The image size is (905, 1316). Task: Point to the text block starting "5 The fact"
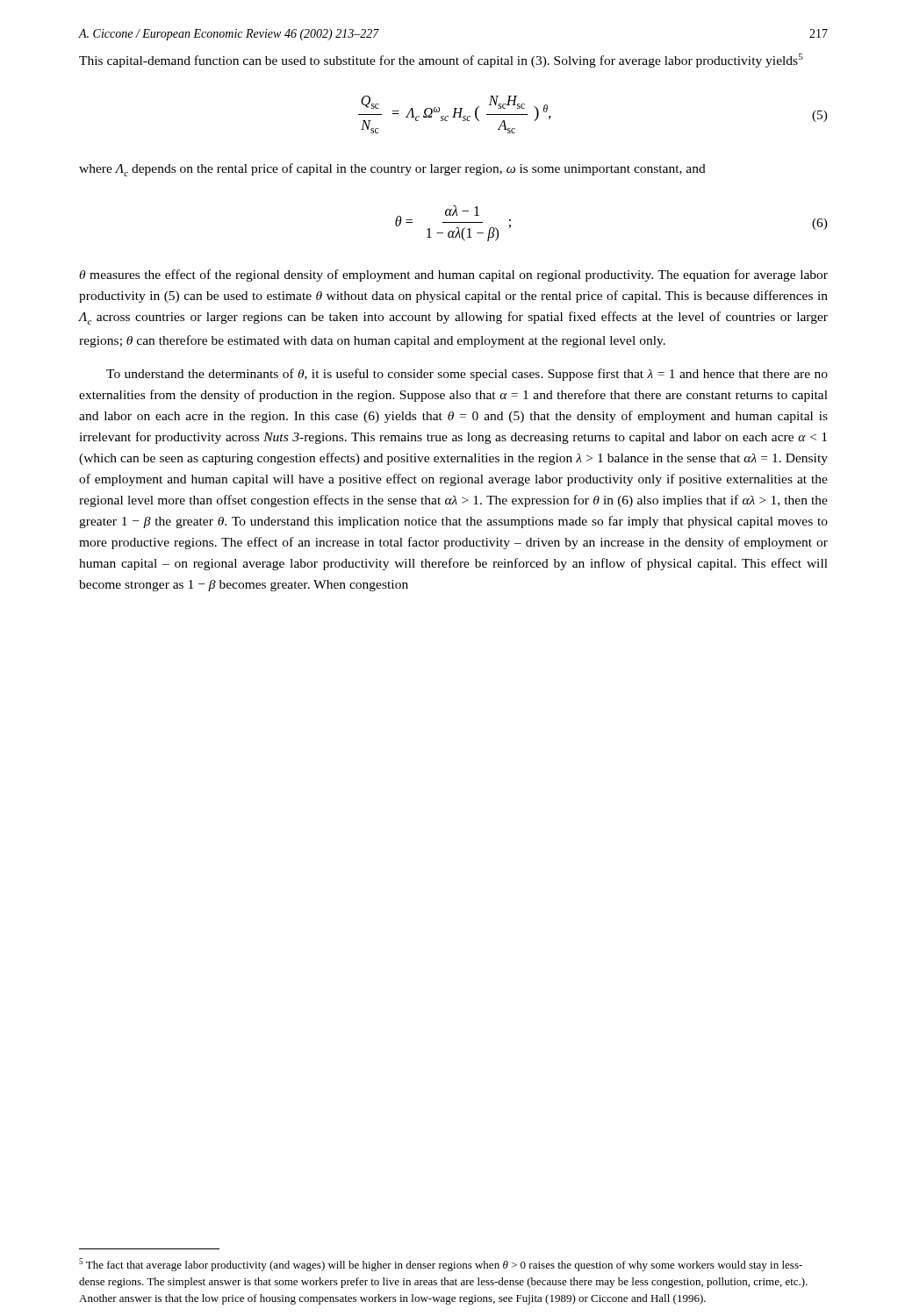443,1277
